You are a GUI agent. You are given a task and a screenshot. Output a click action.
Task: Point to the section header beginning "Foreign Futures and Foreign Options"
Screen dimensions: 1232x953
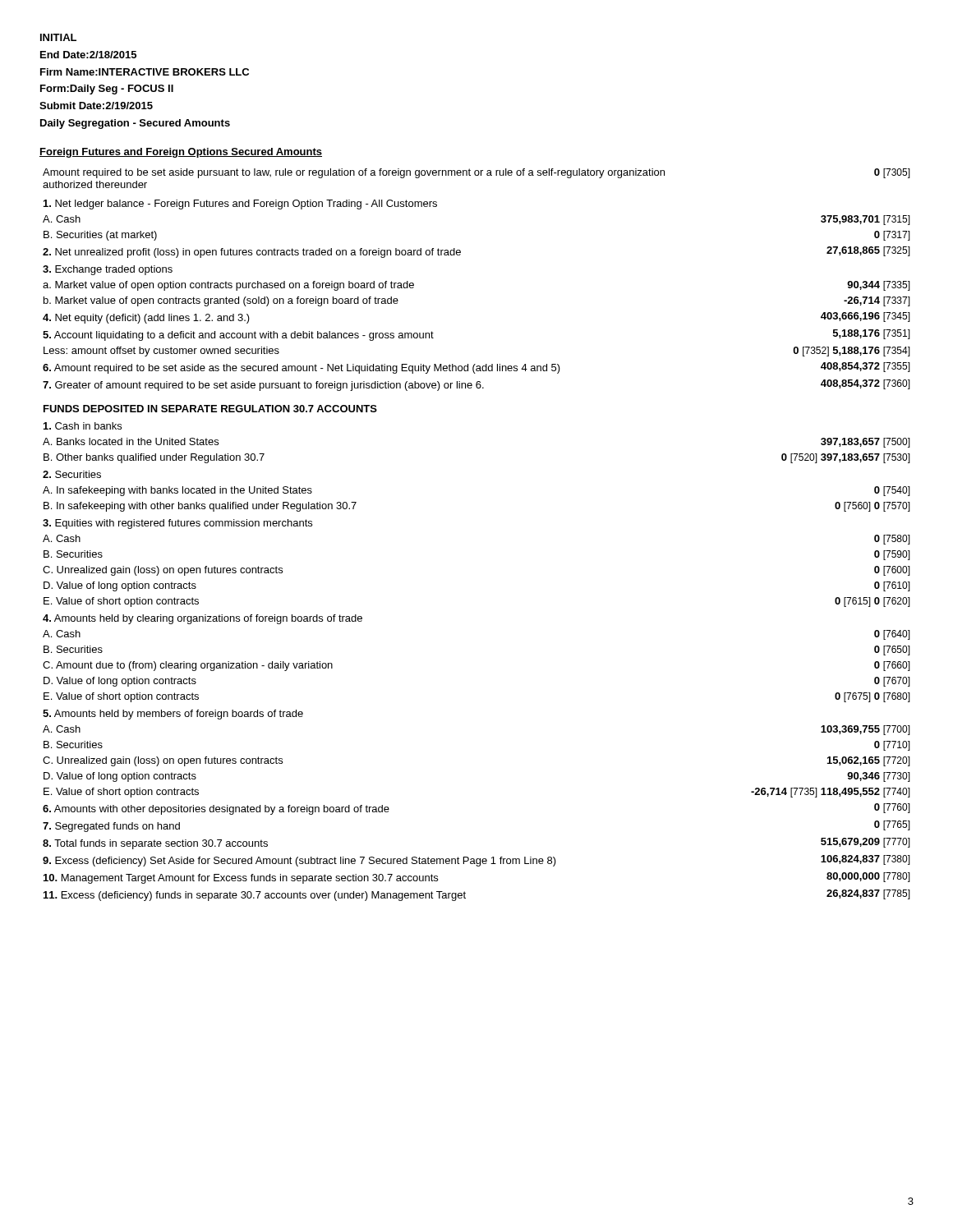point(181,151)
